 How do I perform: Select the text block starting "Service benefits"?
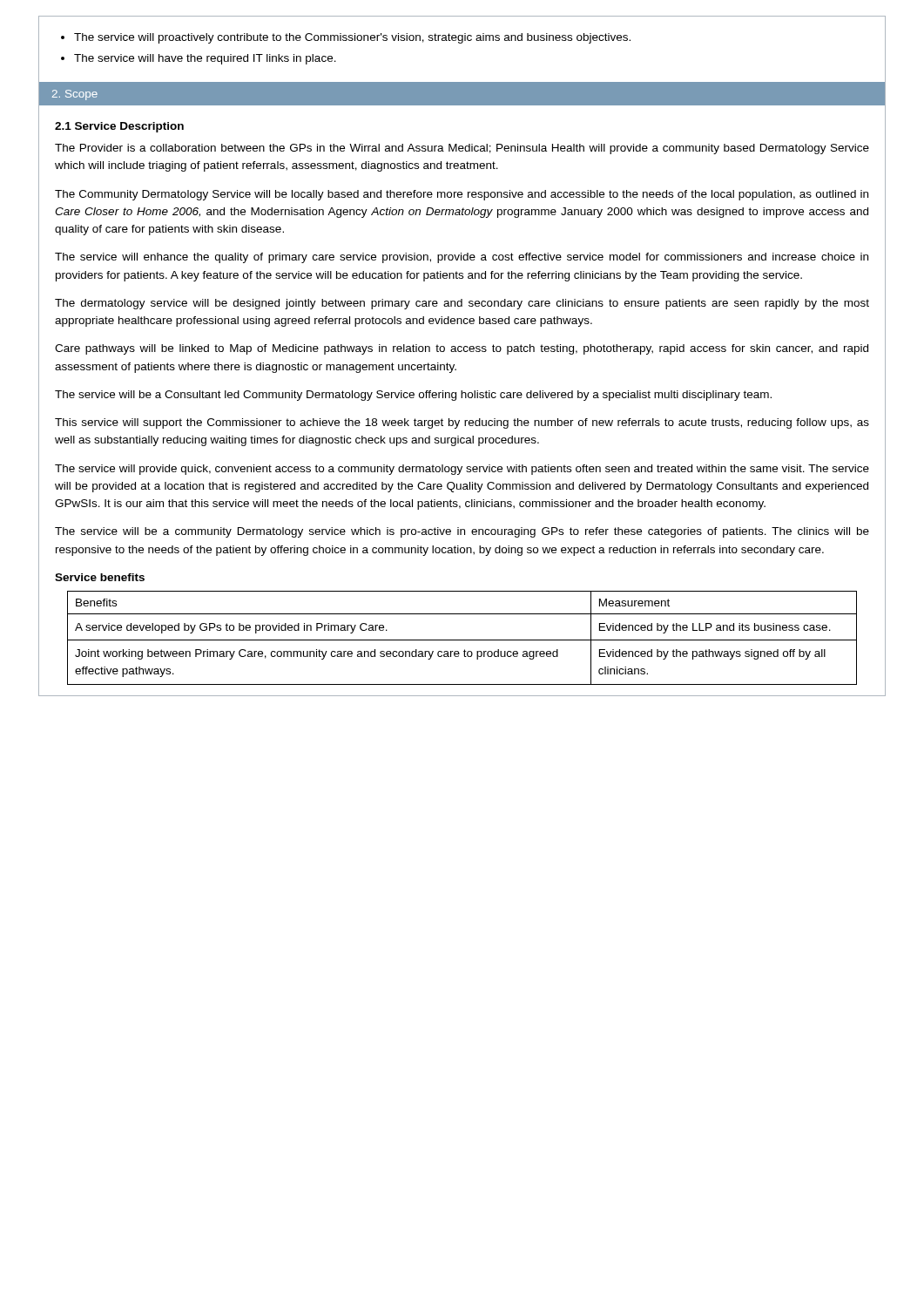(x=100, y=577)
